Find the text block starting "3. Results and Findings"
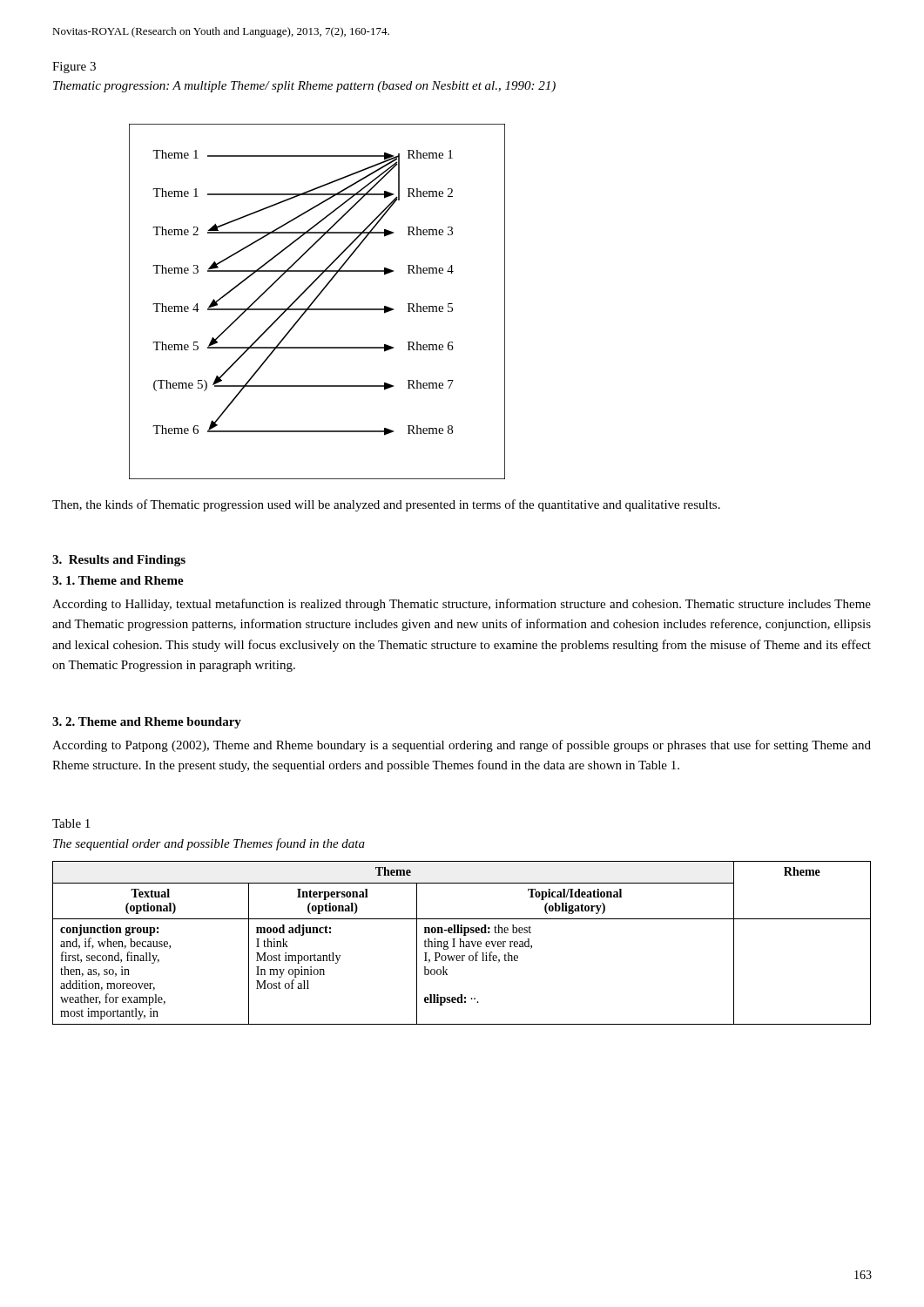The height and width of the screenshot is (1307, 924). (x=119, y=559)
